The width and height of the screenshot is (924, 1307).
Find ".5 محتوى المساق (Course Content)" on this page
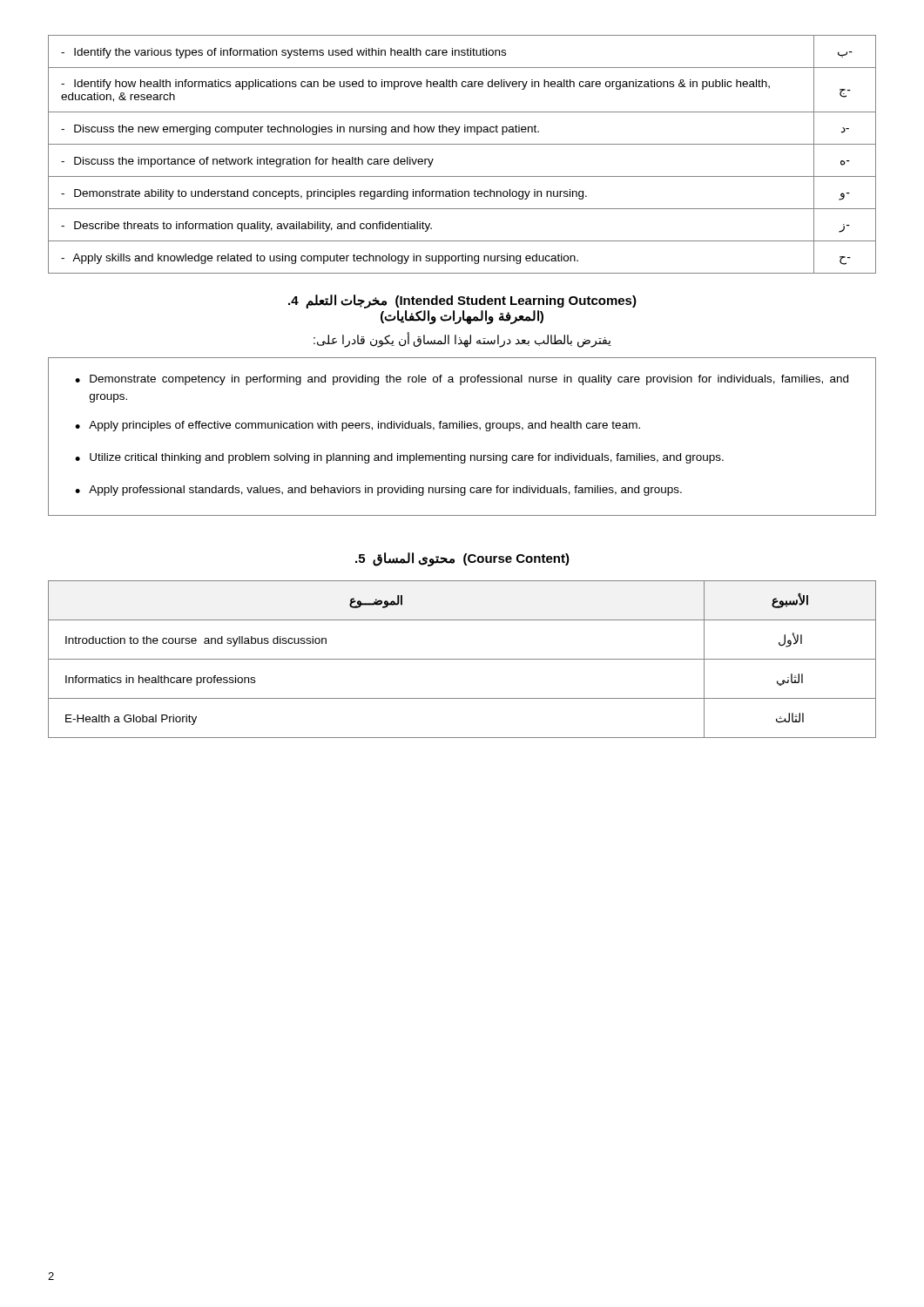[x=462, y=558]
